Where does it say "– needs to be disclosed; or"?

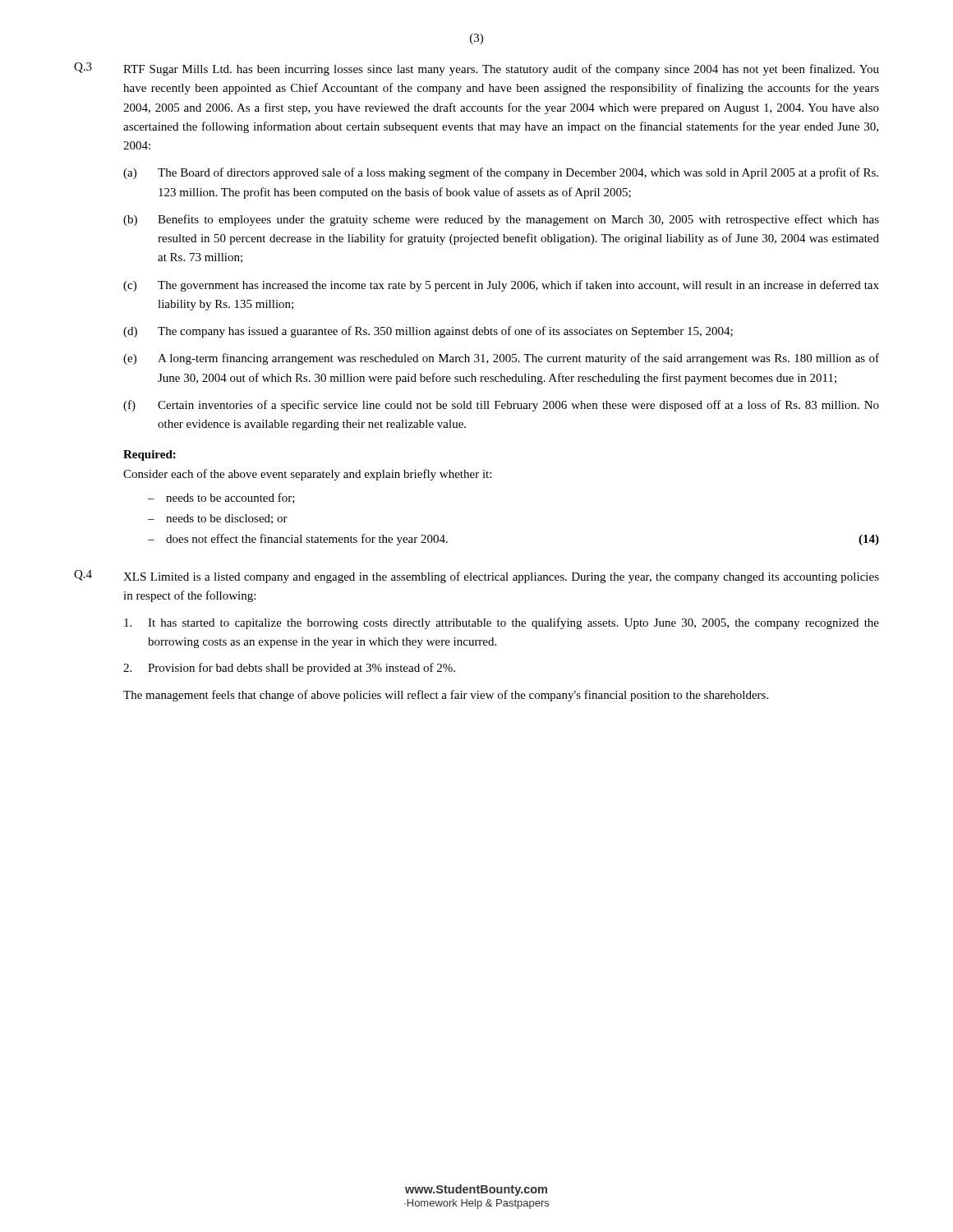click(x=218, y=519)
